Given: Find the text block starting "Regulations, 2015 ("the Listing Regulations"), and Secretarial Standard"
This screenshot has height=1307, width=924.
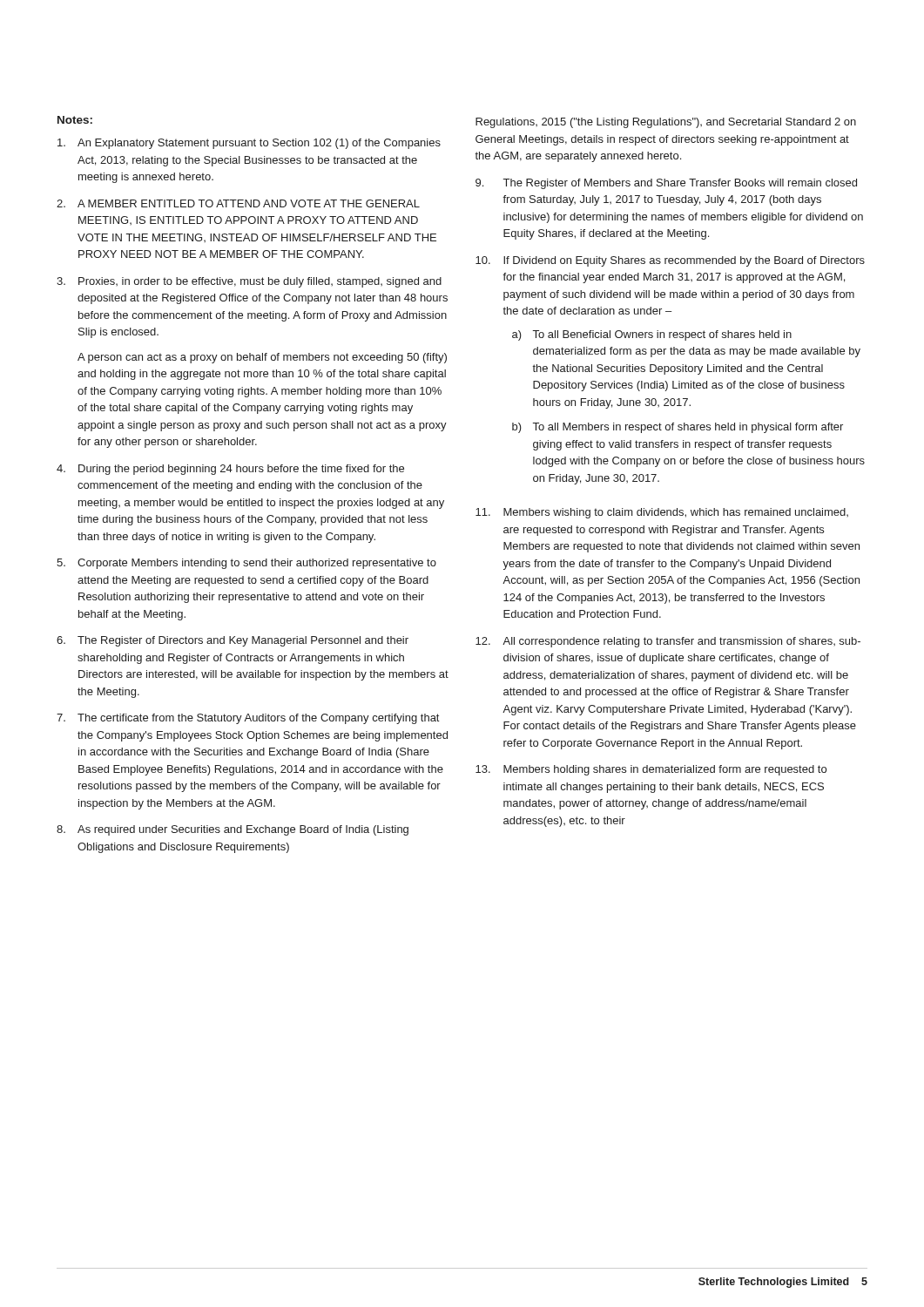Looking at the screenshot, I should (666, 139).
